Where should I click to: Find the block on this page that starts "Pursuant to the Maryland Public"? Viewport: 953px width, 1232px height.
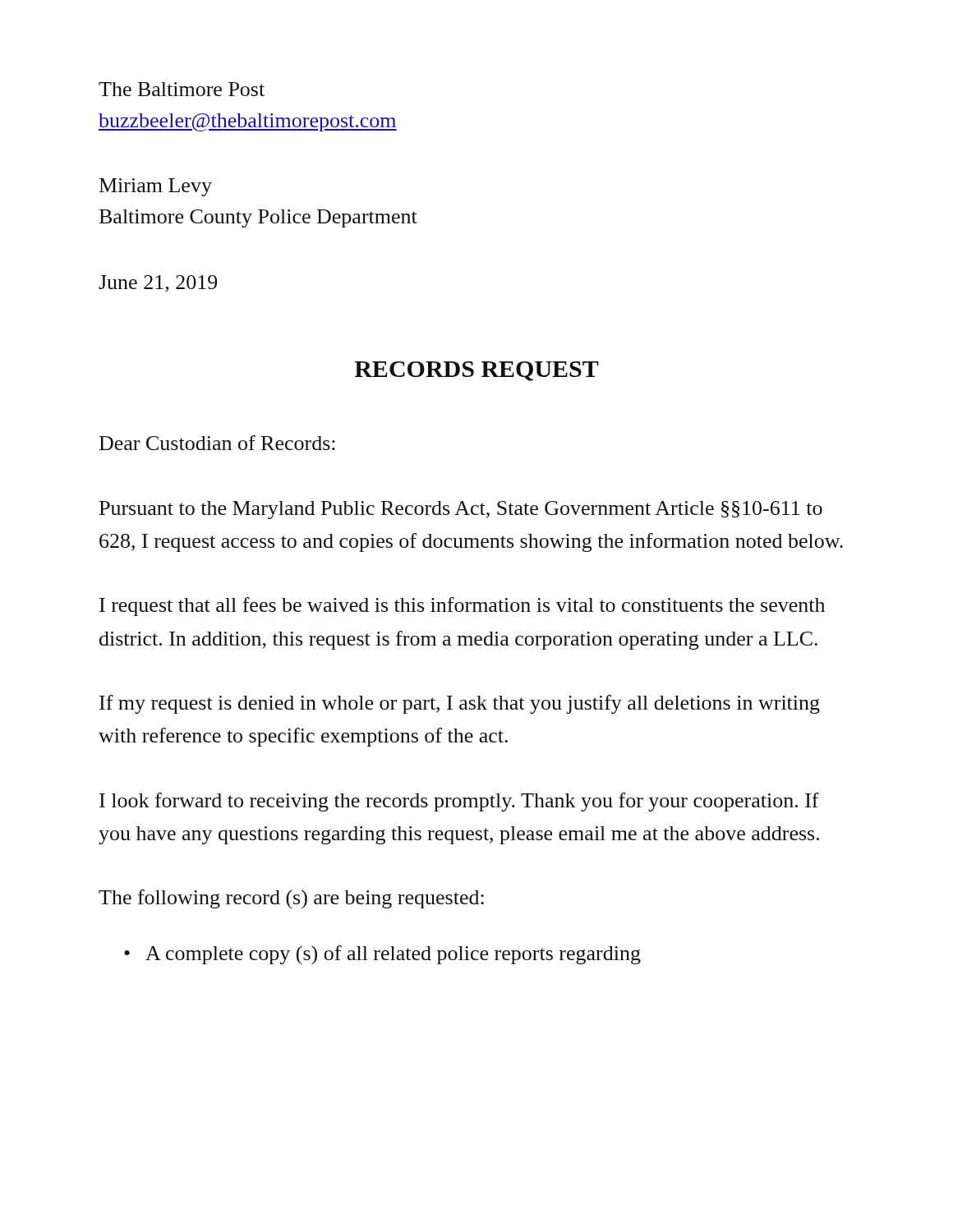(471, 524)
